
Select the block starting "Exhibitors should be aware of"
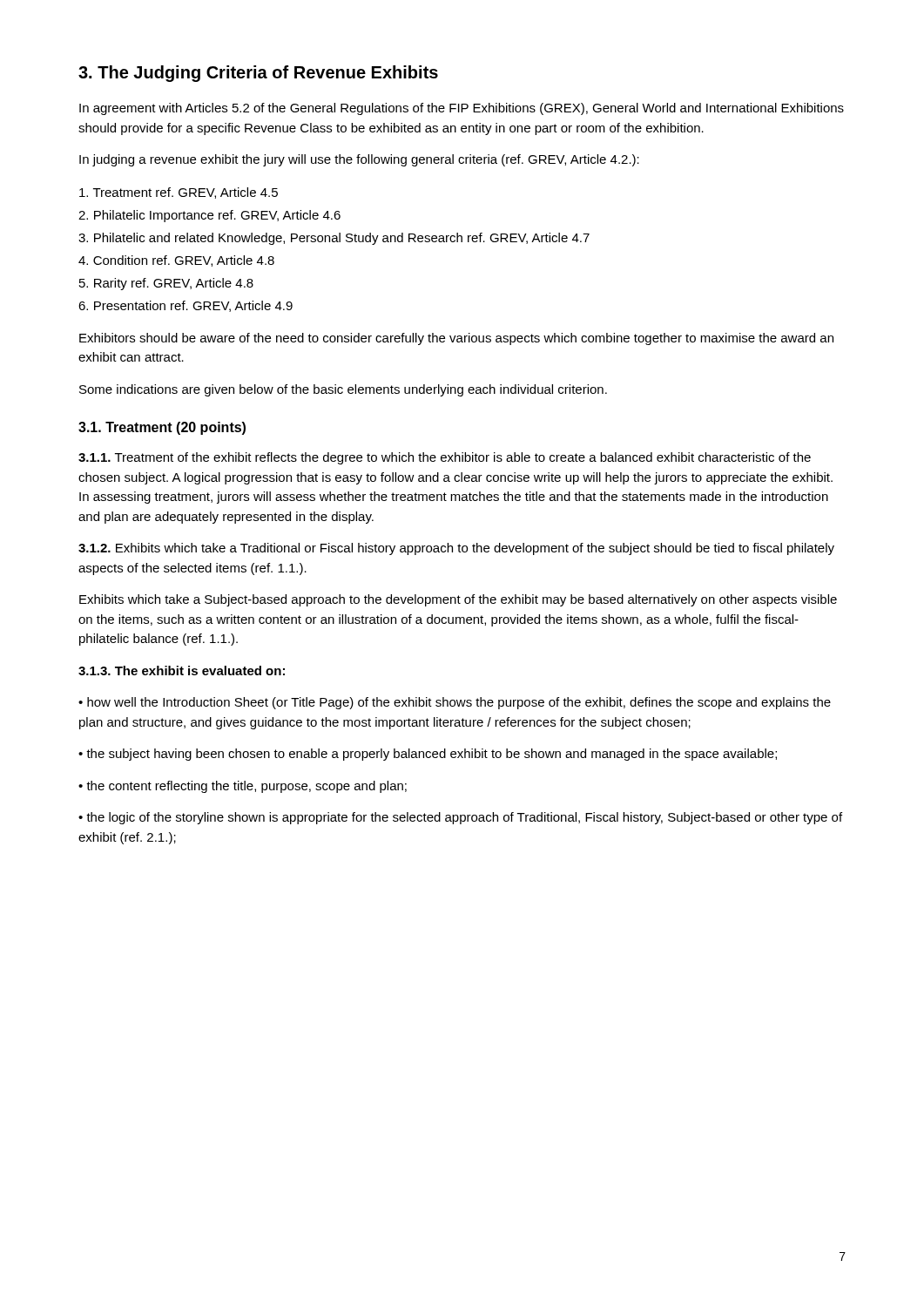456,347
